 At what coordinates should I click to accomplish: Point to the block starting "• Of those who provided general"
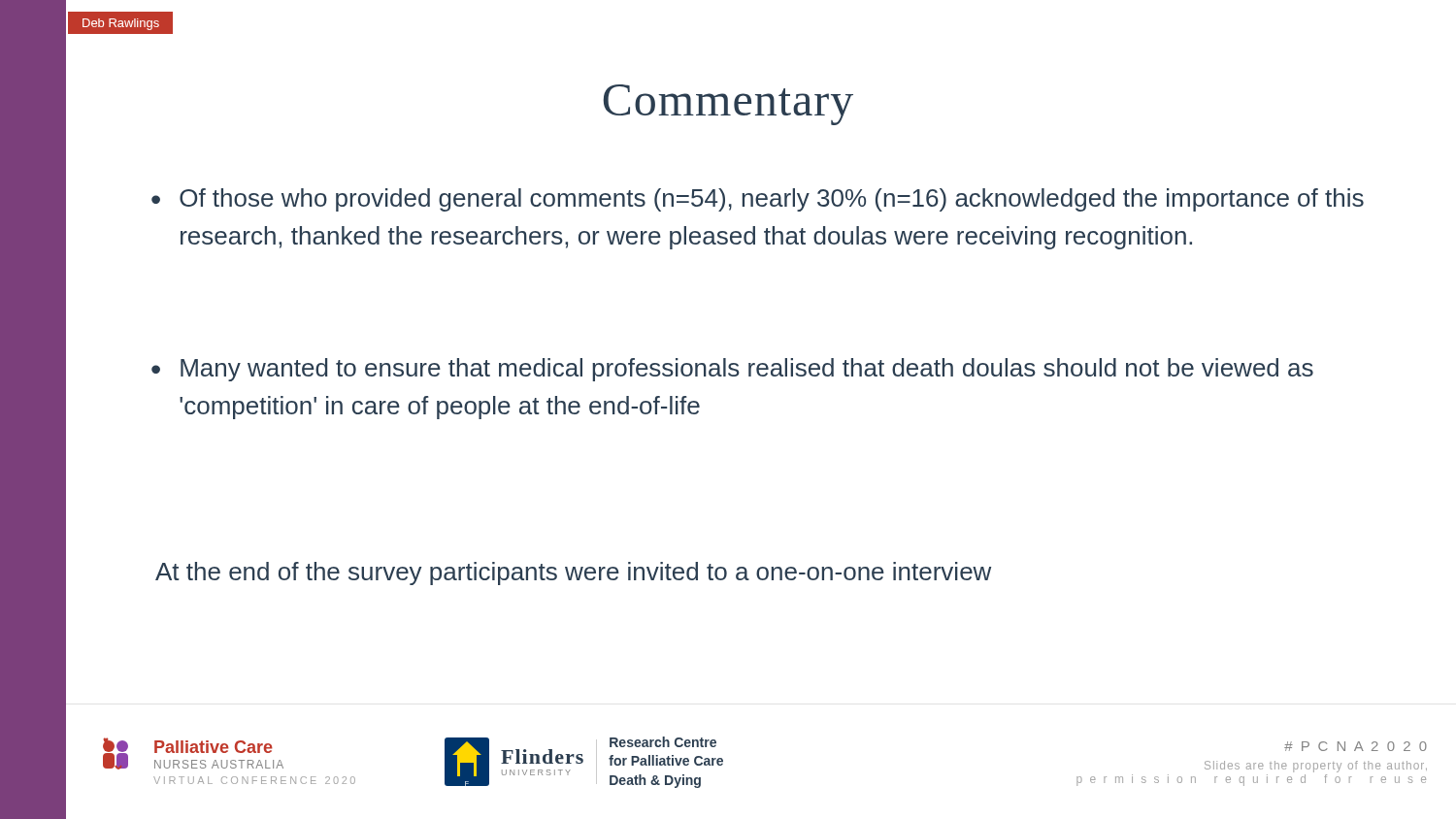click(776, 217)
